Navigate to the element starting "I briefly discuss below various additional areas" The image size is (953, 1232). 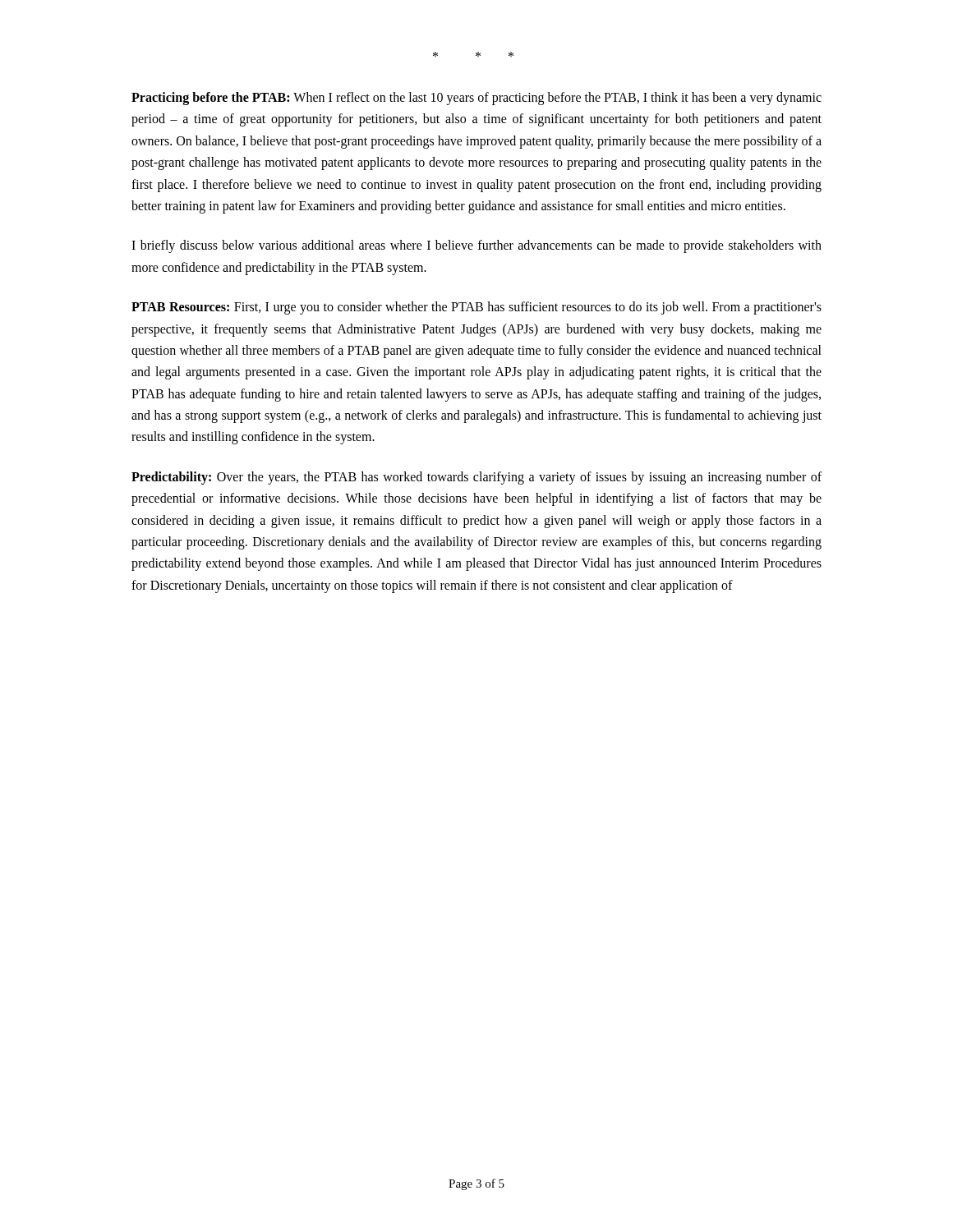coord(476,257)
